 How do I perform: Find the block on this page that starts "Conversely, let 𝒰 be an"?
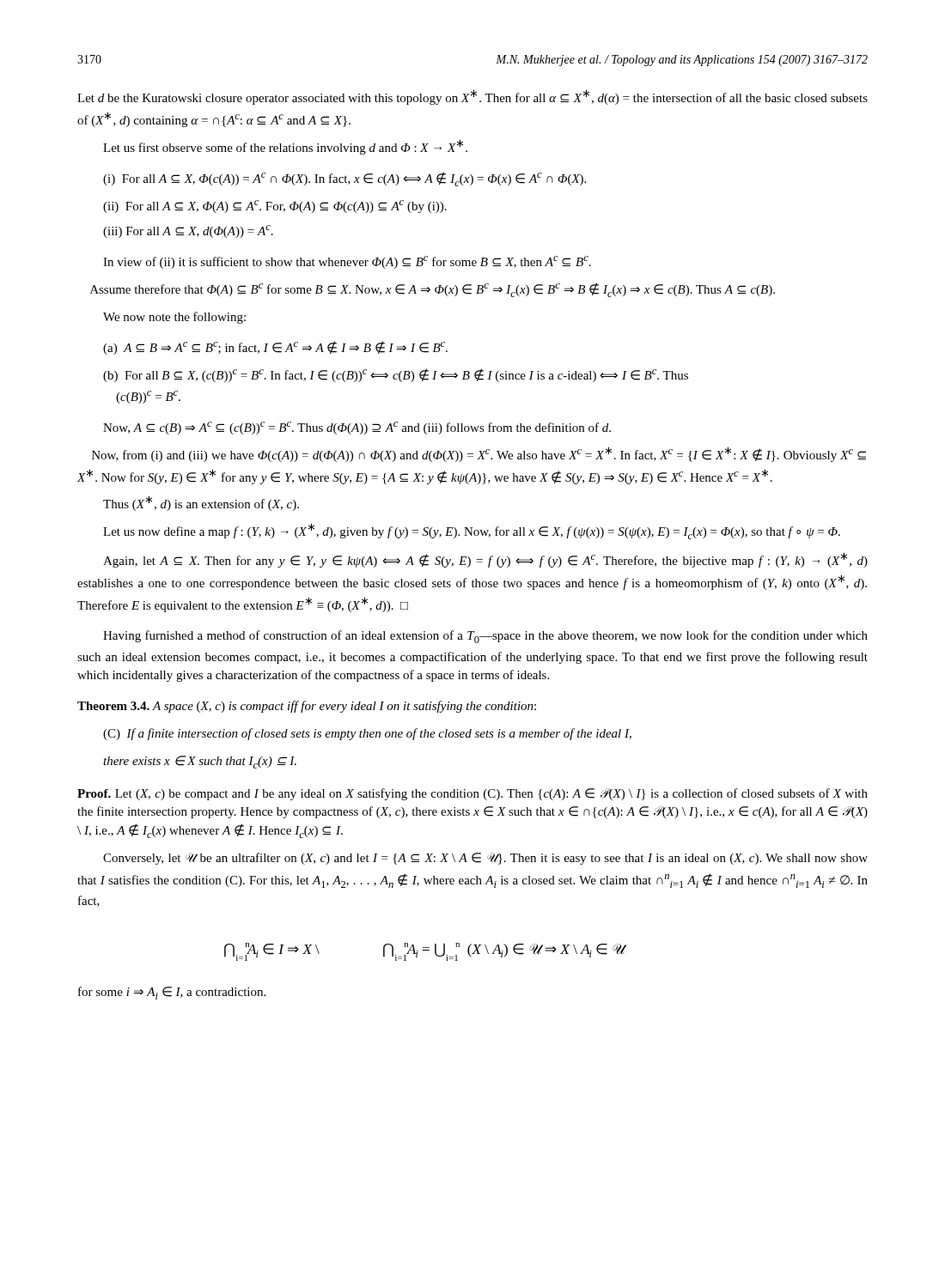pos(472,880)
